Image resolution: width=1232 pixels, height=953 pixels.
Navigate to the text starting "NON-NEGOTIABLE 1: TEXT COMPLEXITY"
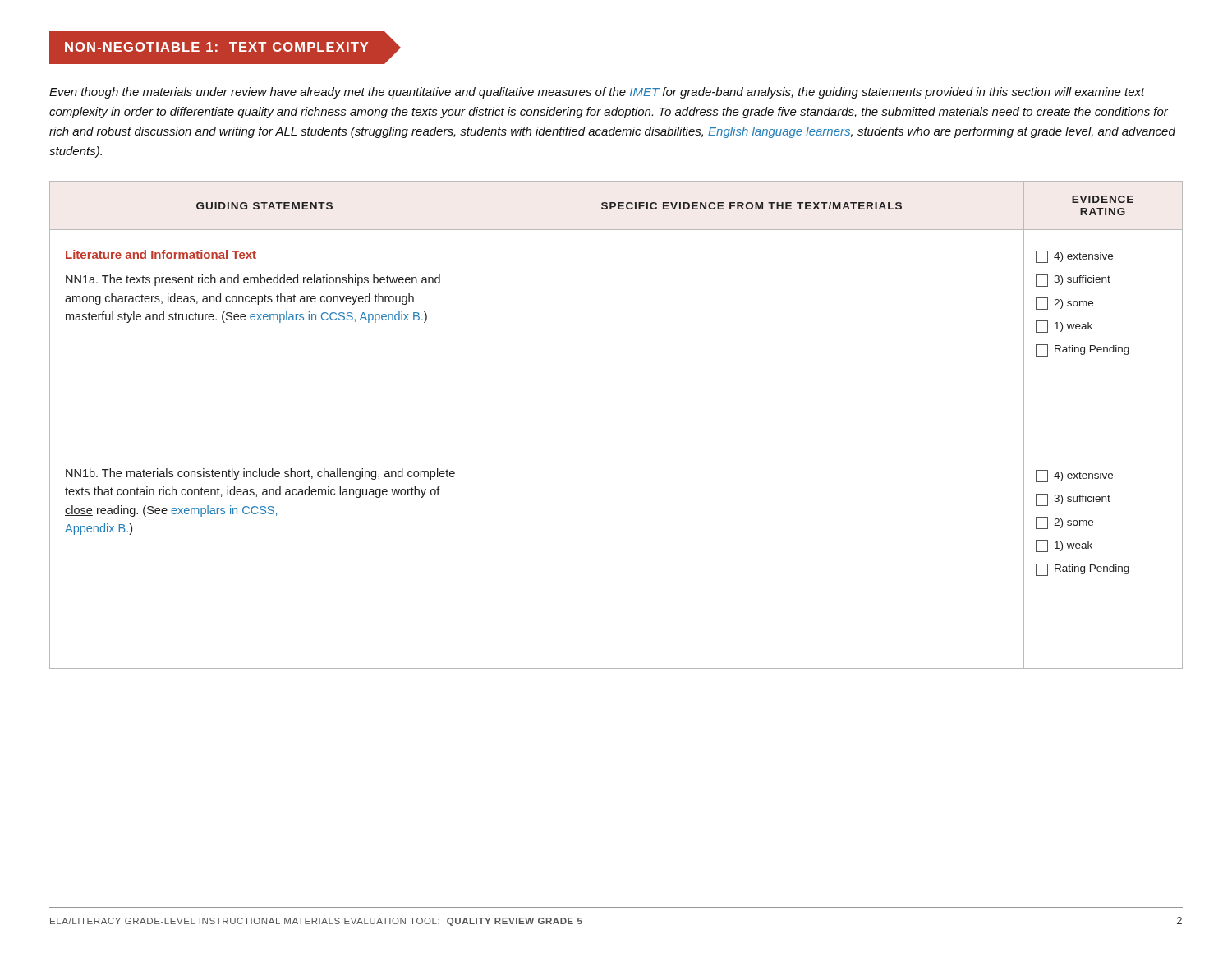coord(225,48)
